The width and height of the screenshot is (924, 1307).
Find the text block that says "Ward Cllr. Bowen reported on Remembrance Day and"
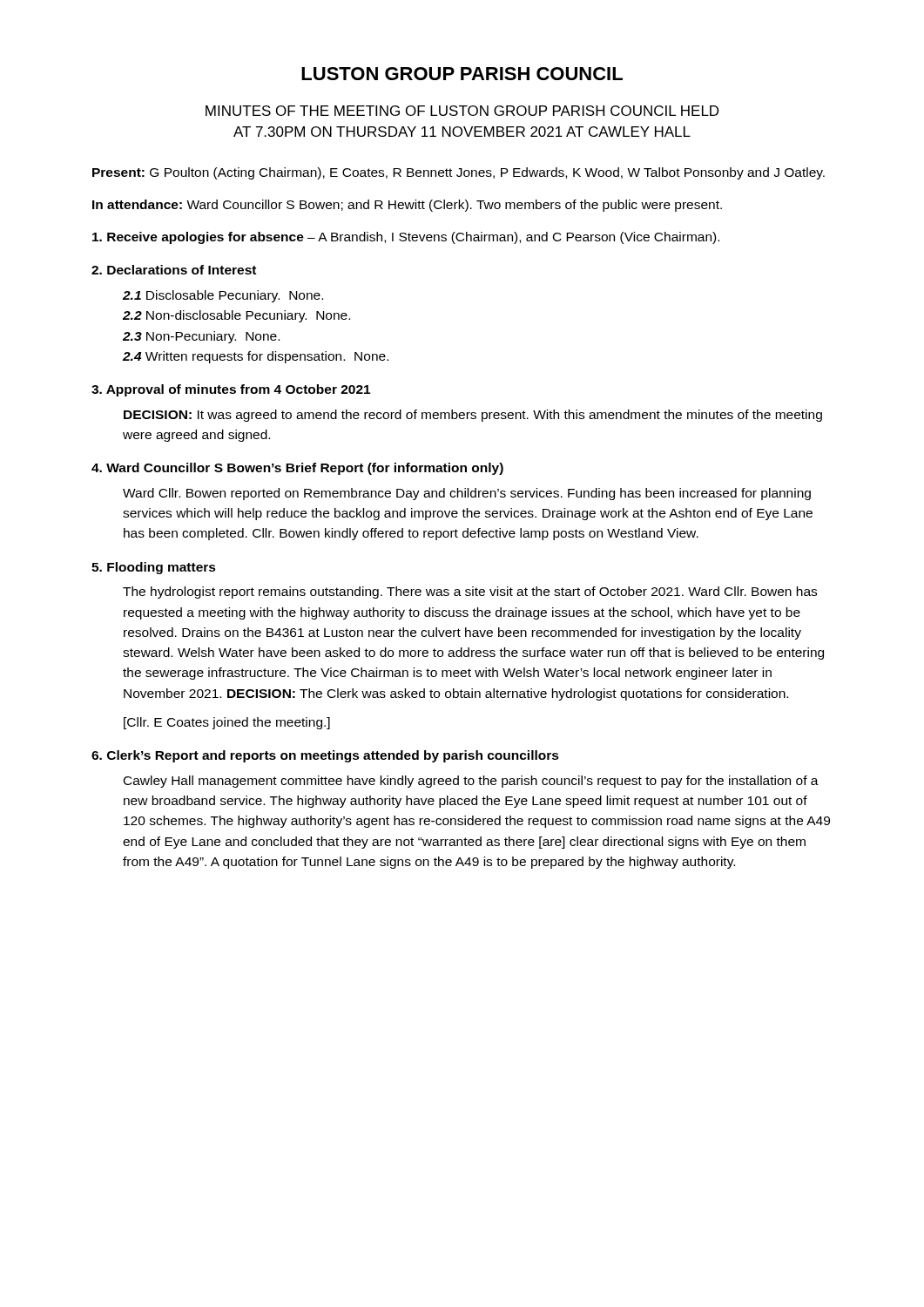pyautogui.click(x=468, y=513)
